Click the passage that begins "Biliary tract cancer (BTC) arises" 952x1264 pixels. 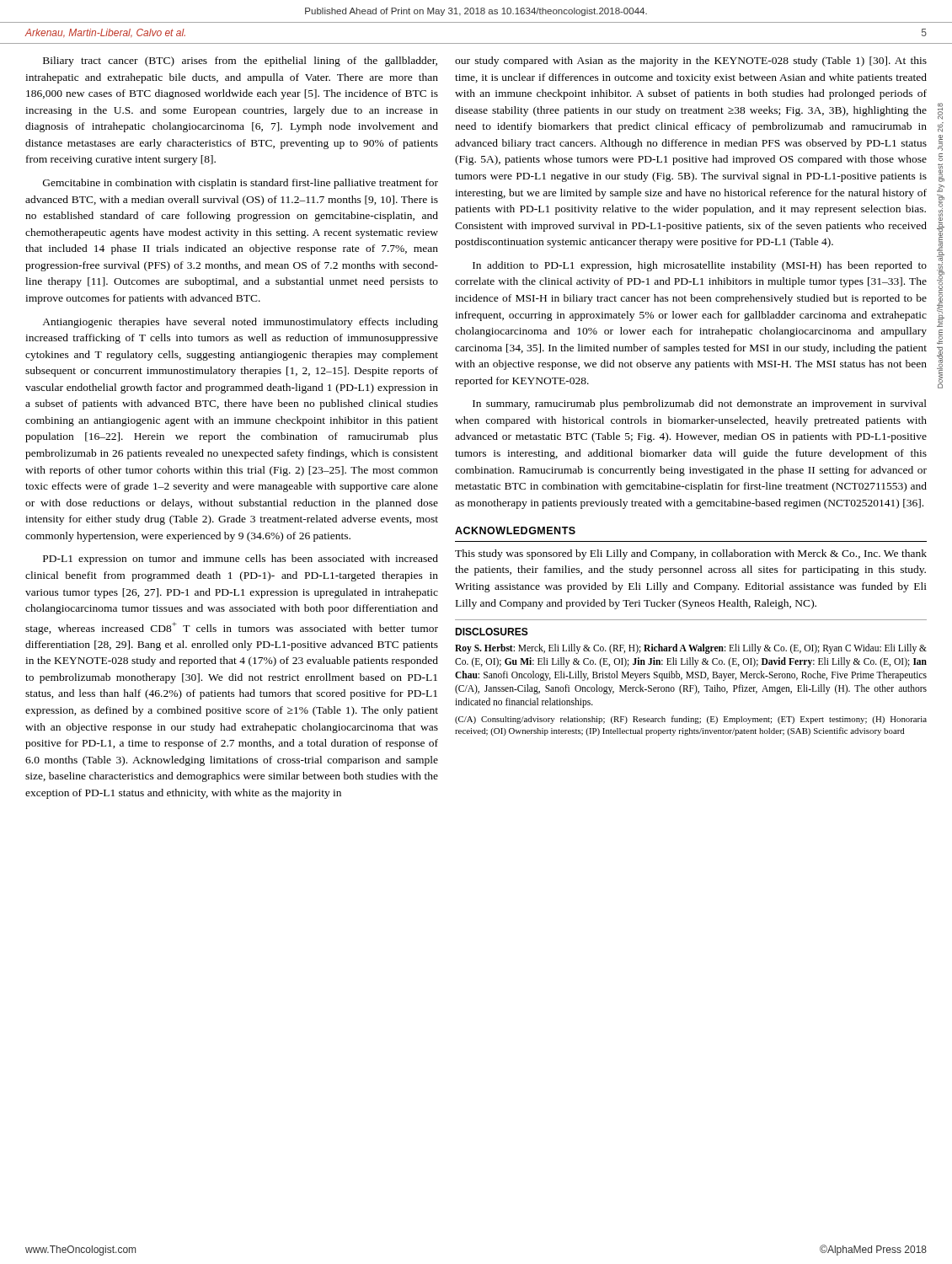[232, 110]
